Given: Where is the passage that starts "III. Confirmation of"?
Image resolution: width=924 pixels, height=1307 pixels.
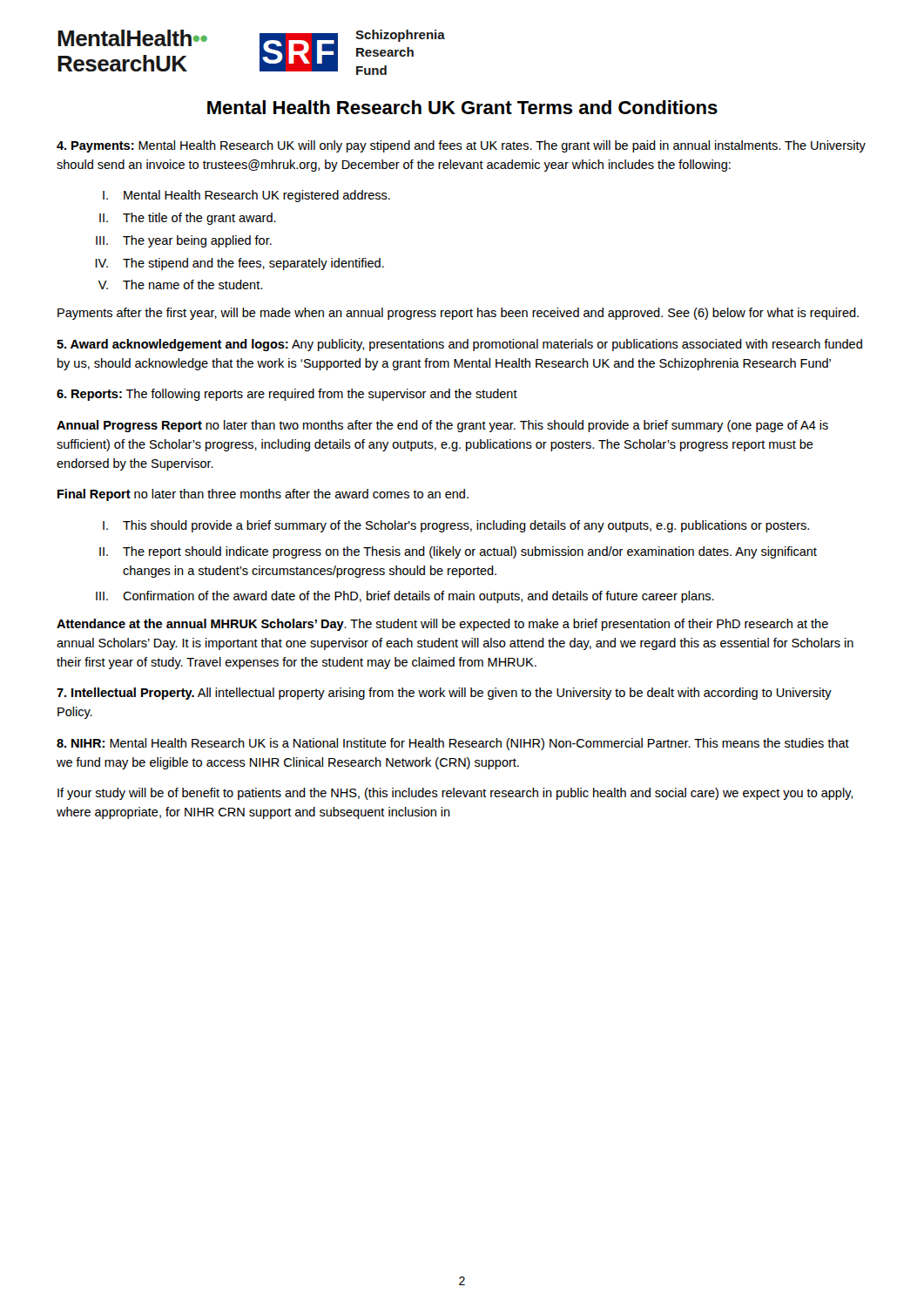Looking at the screenshot, I should 462,597.
